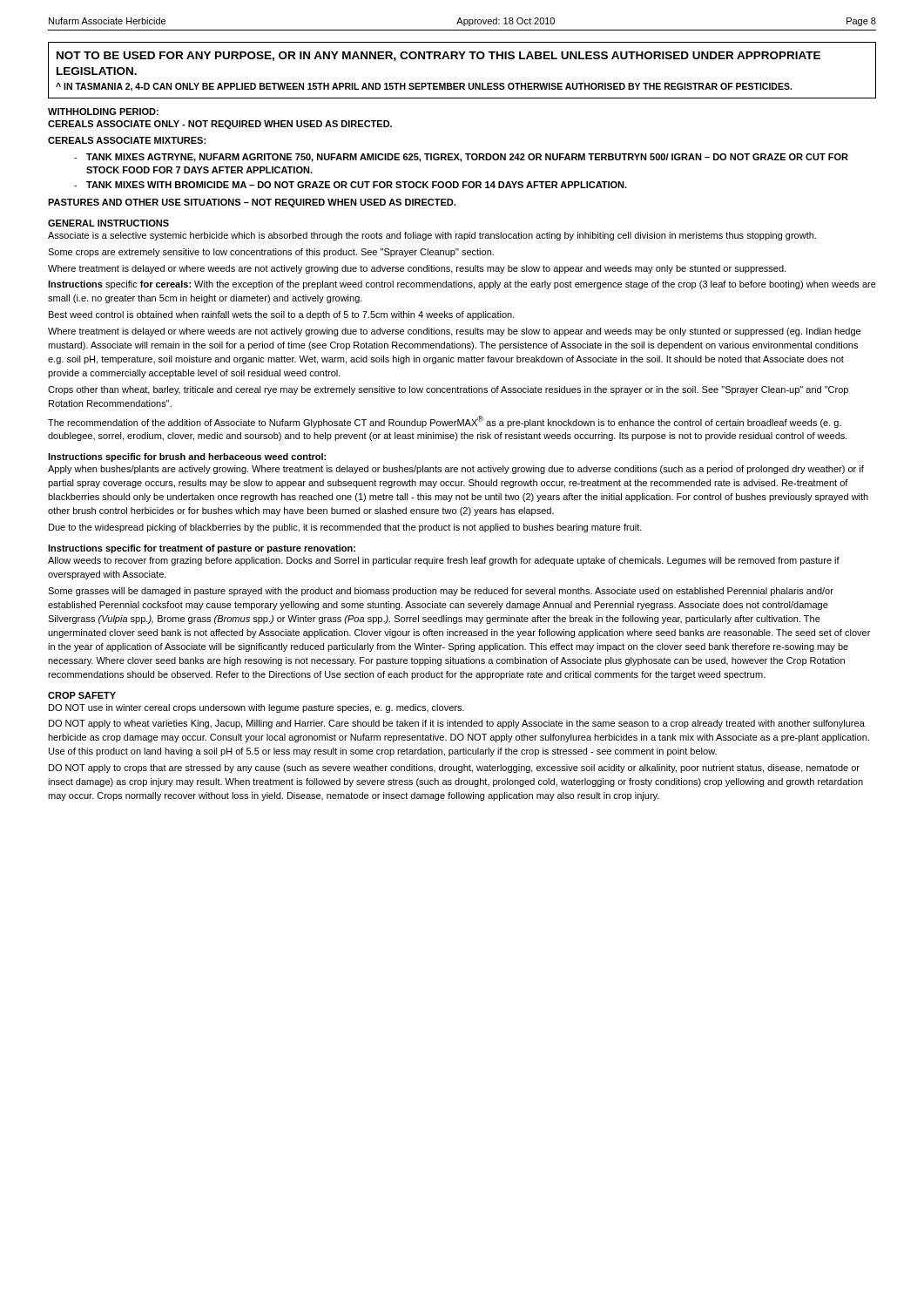924x1307 pixels.
Task: Find the block on this page that starts "The recommendation of"
Action: coord(448,428)
